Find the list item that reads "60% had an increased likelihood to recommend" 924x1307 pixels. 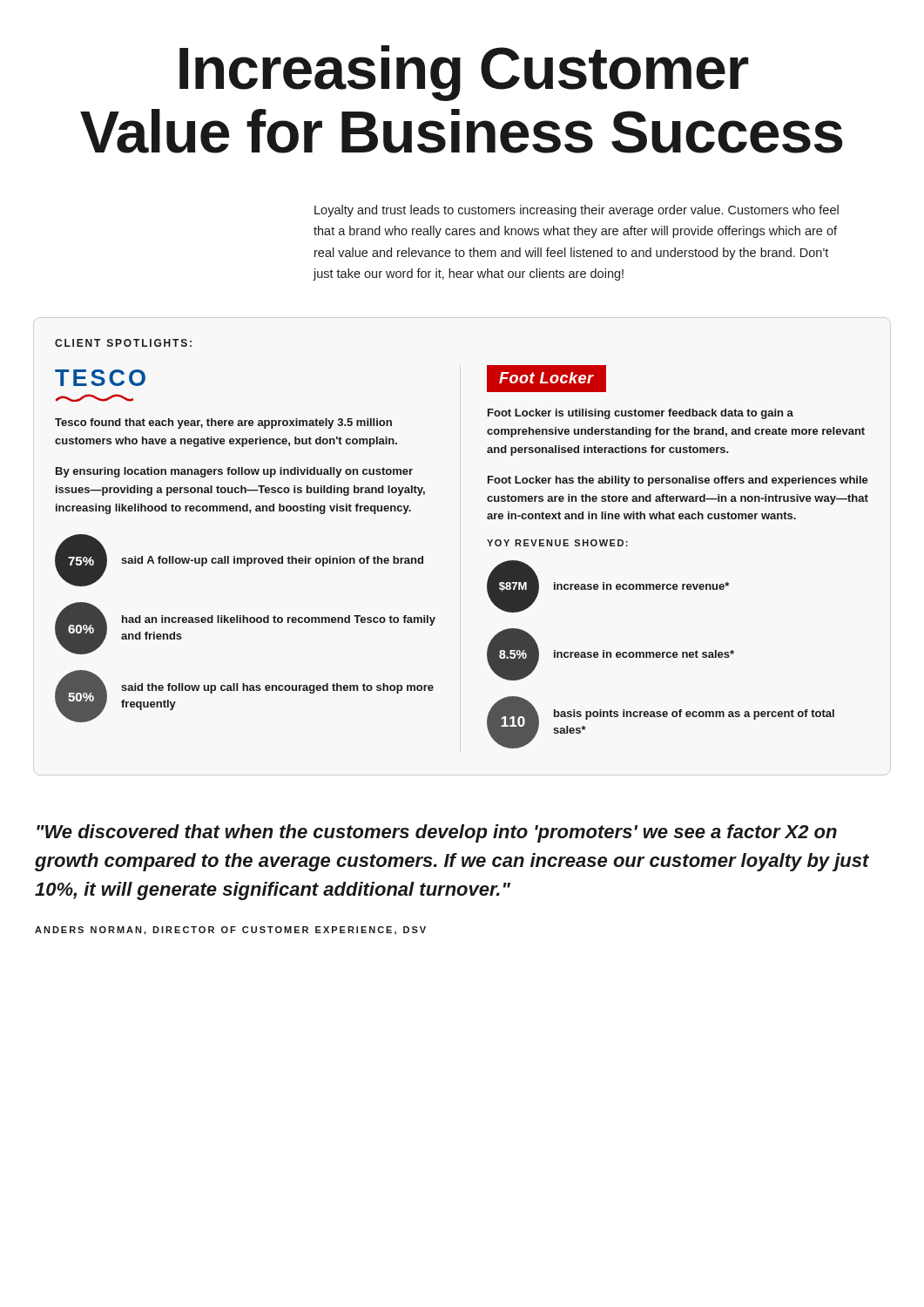click(x=246, y=629)
